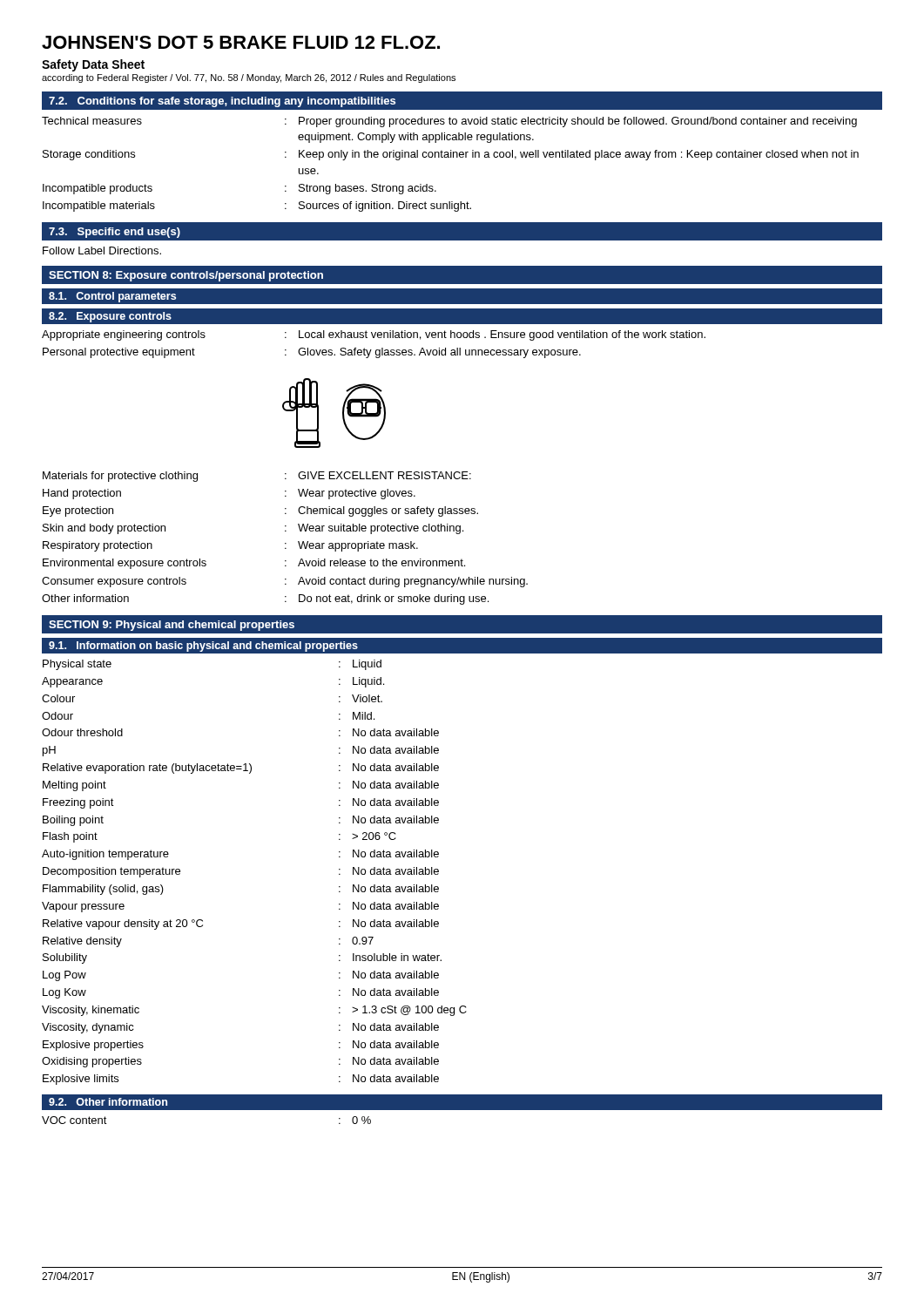Point to "Physical state : Liquid"
Image resolution: width=924 pixels, height=1307 pixels.
point(462,664)
